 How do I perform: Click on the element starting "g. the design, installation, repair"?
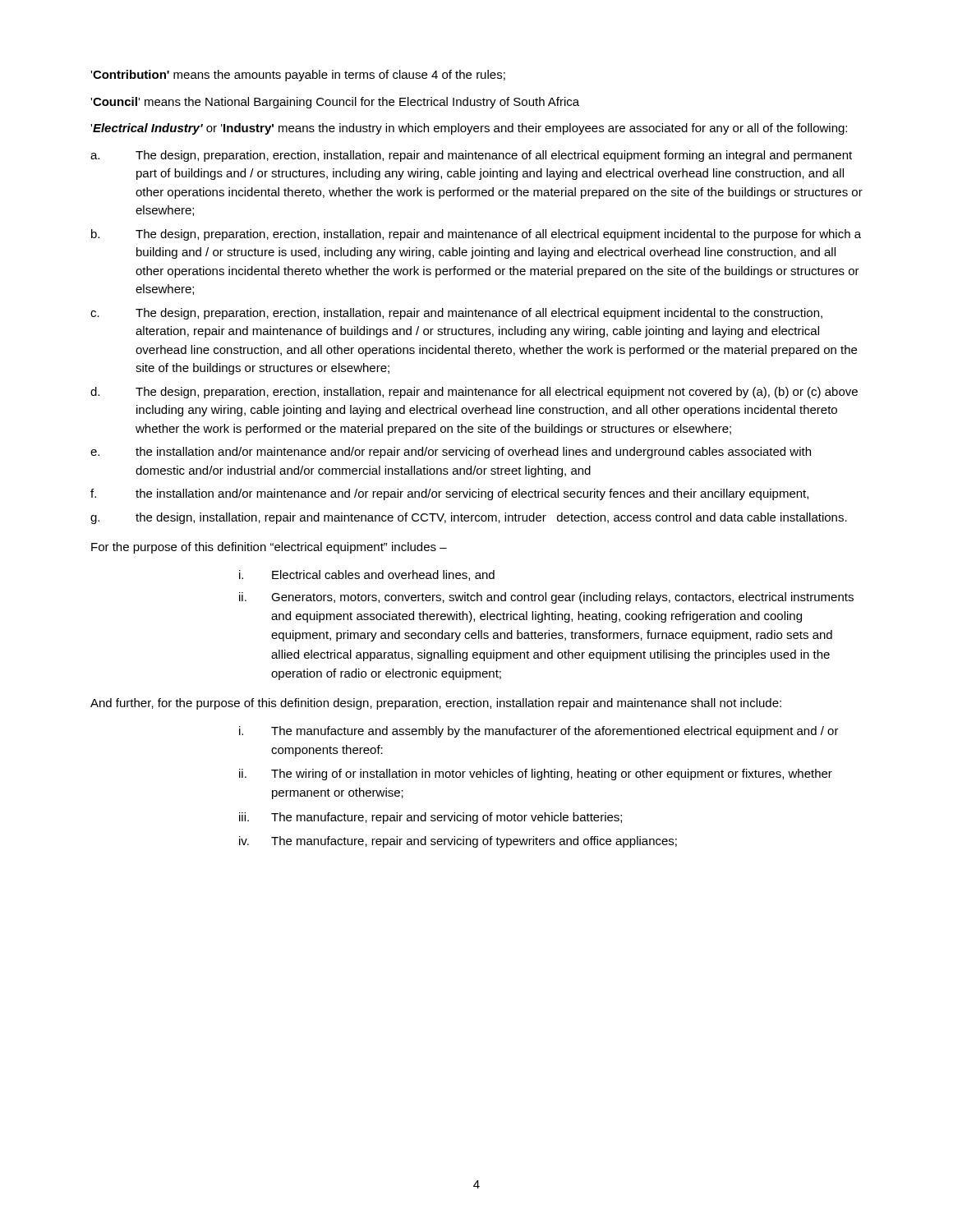coord(476,517)
